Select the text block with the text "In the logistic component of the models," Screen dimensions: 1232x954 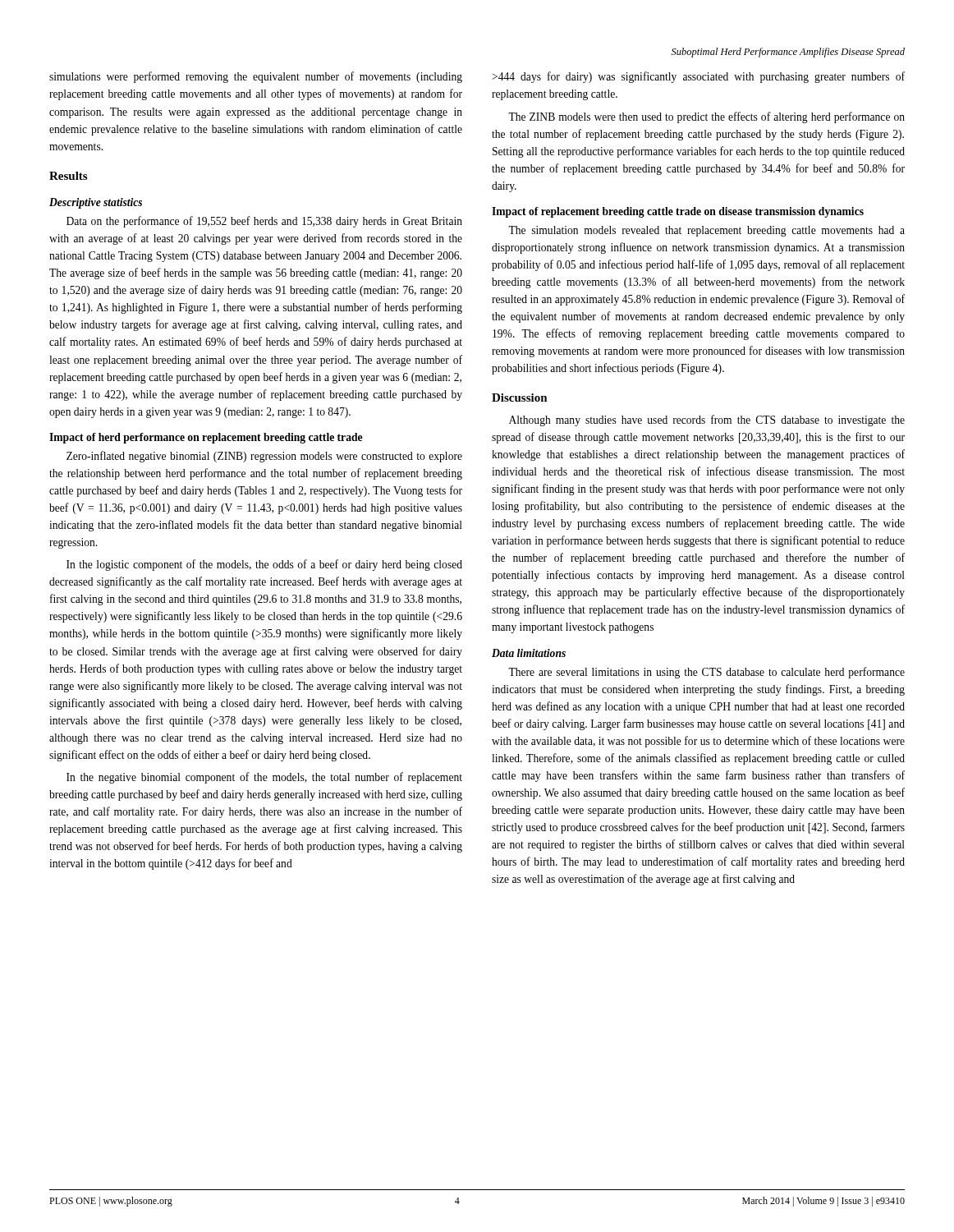(x=256, y=660)
